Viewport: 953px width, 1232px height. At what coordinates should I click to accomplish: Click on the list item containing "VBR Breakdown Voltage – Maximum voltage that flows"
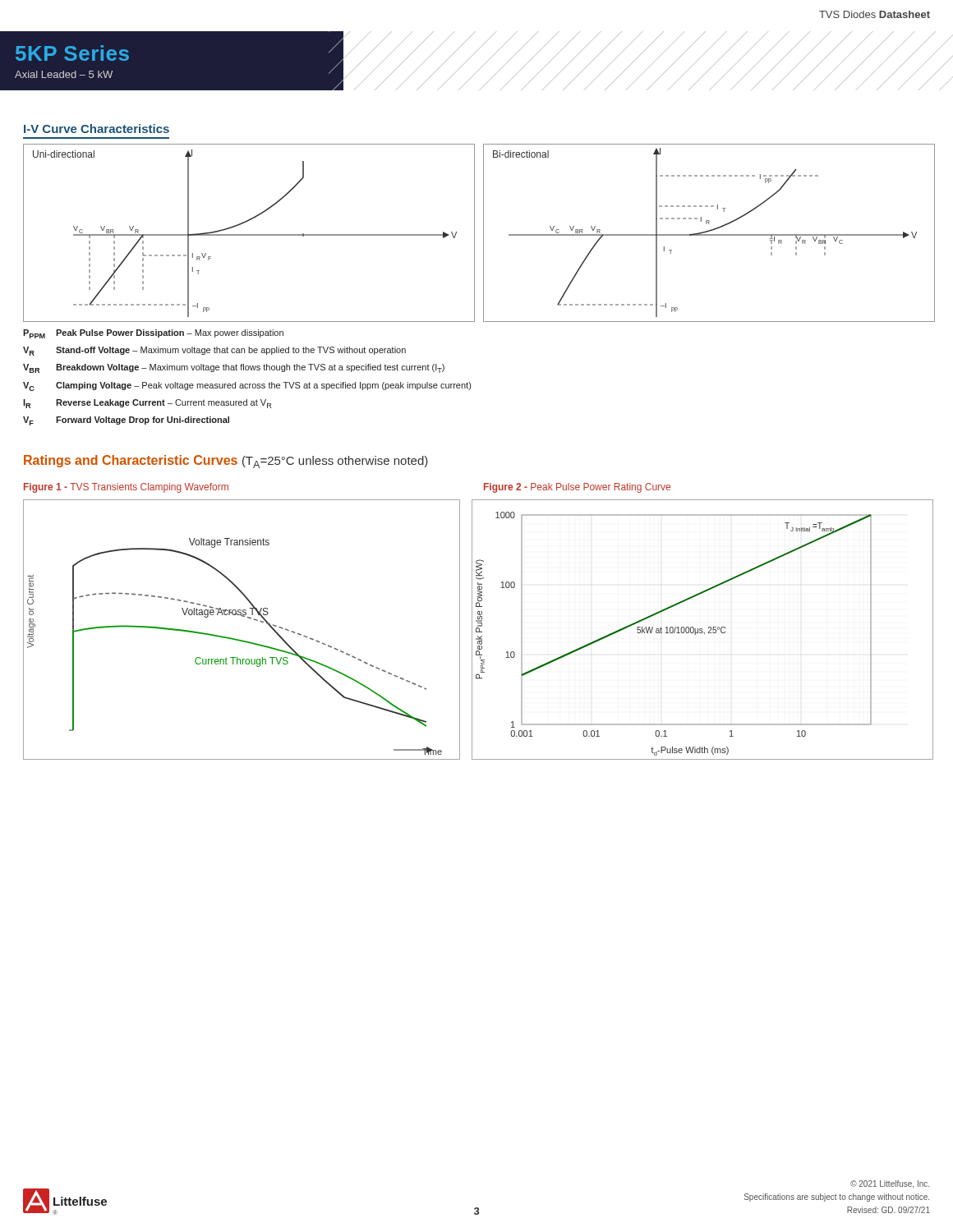(234, 369)
